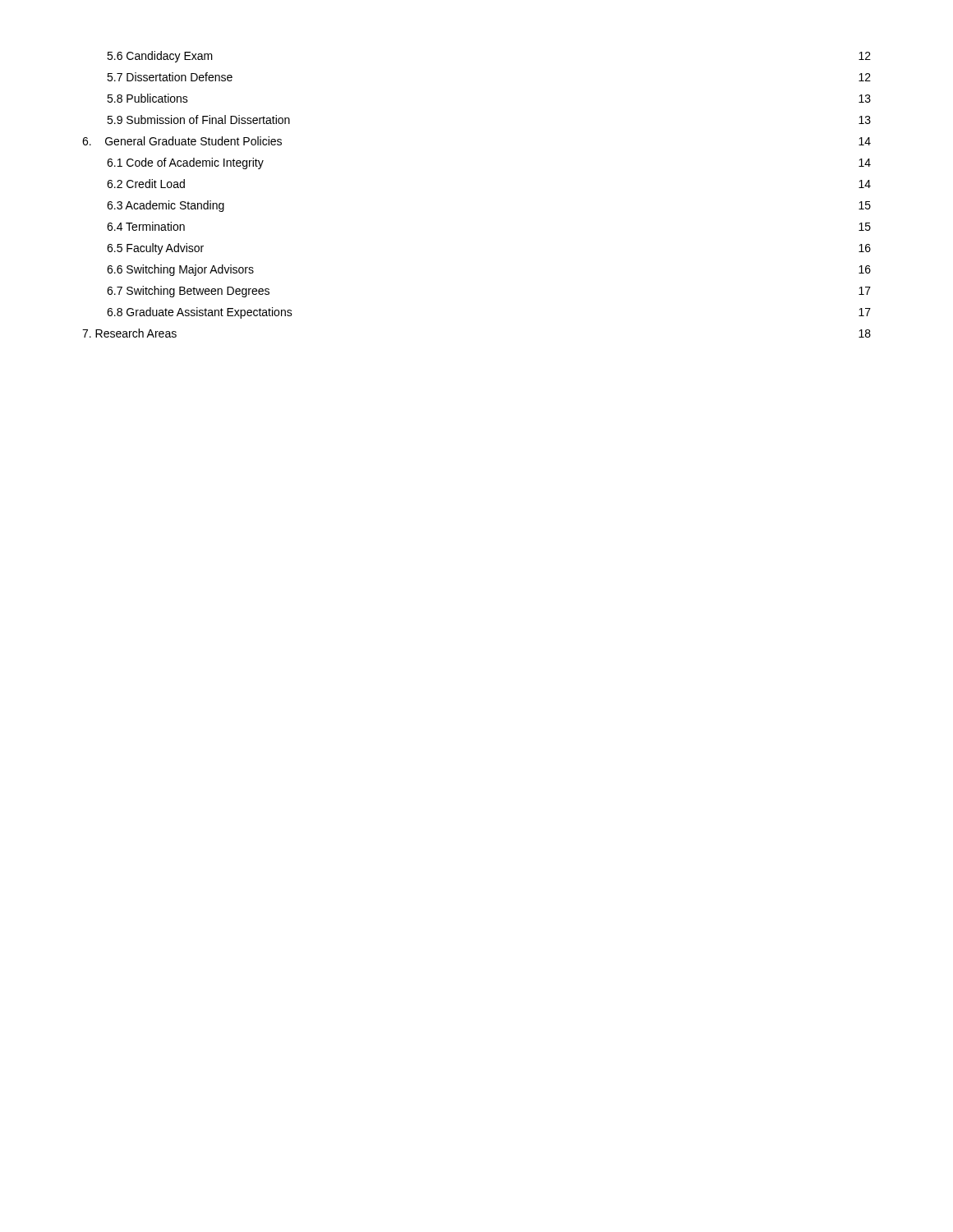The image size is (953, 1232).
Task: Select the list item that says "6.7 Switching Between Degrees 17"
Action: click(x=182, y=291)
